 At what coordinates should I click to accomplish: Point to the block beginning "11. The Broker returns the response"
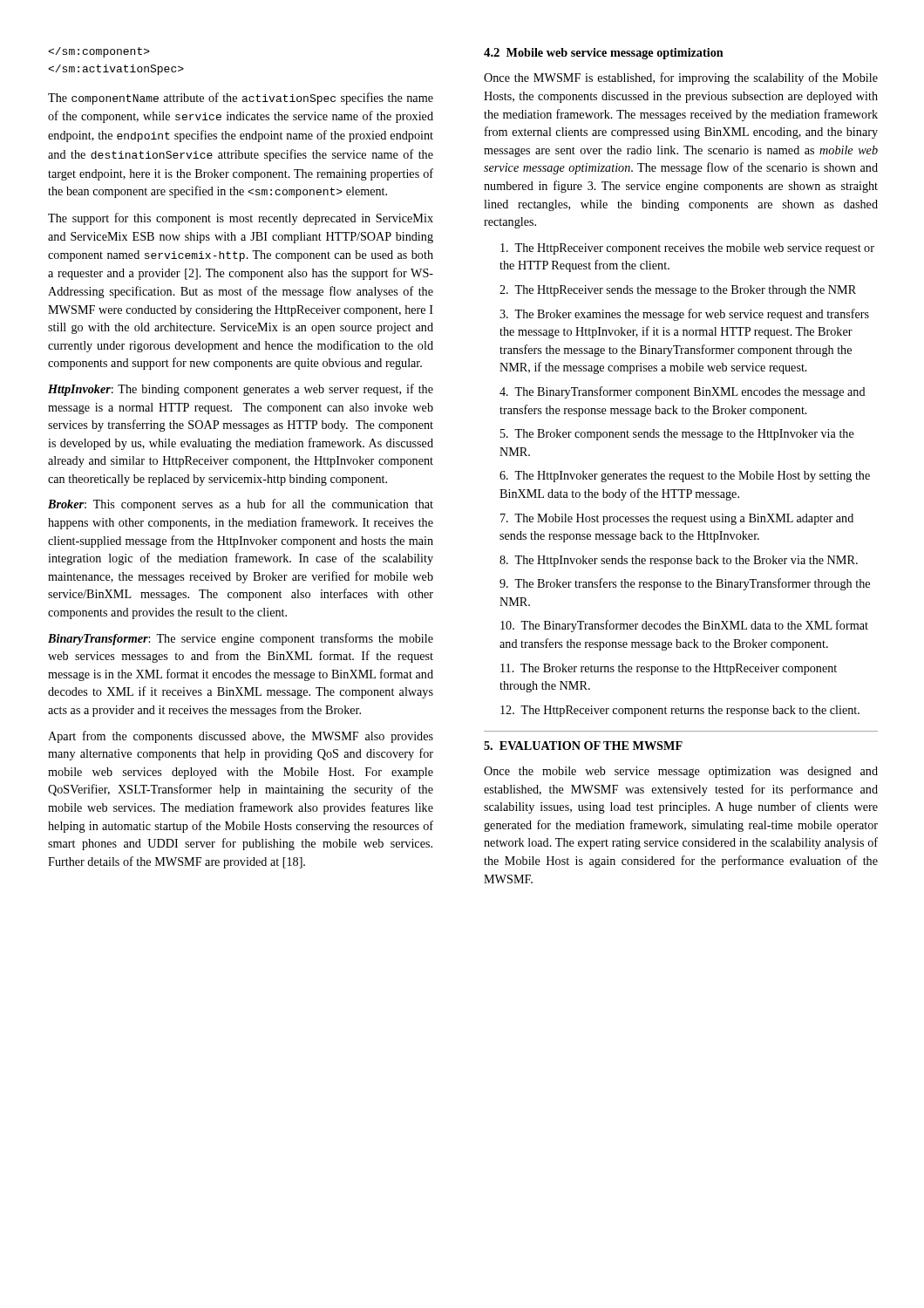click(x=668, y=677)
